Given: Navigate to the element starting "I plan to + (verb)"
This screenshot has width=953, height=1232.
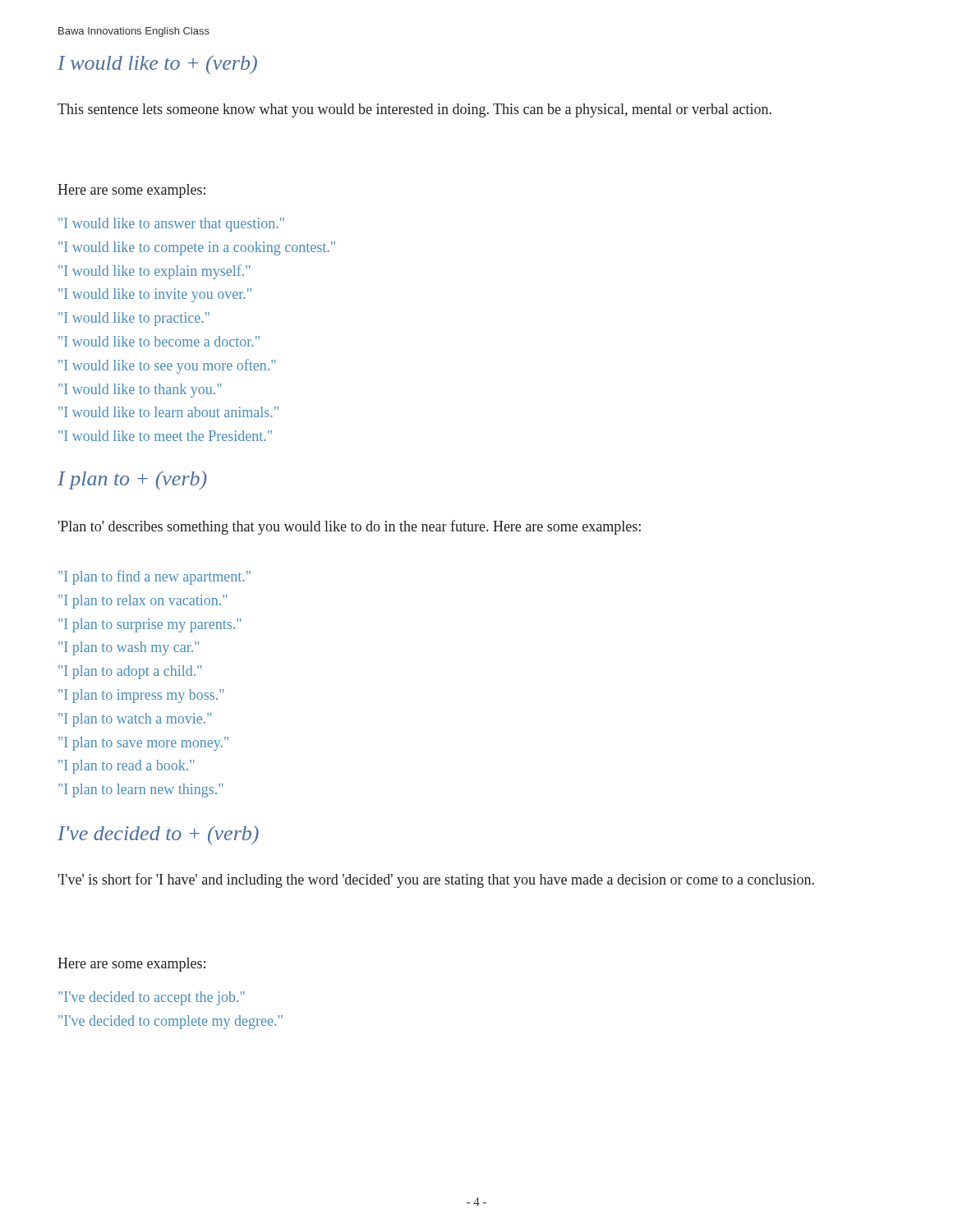Looking at the screenshot, I should (x=132, y=479).
